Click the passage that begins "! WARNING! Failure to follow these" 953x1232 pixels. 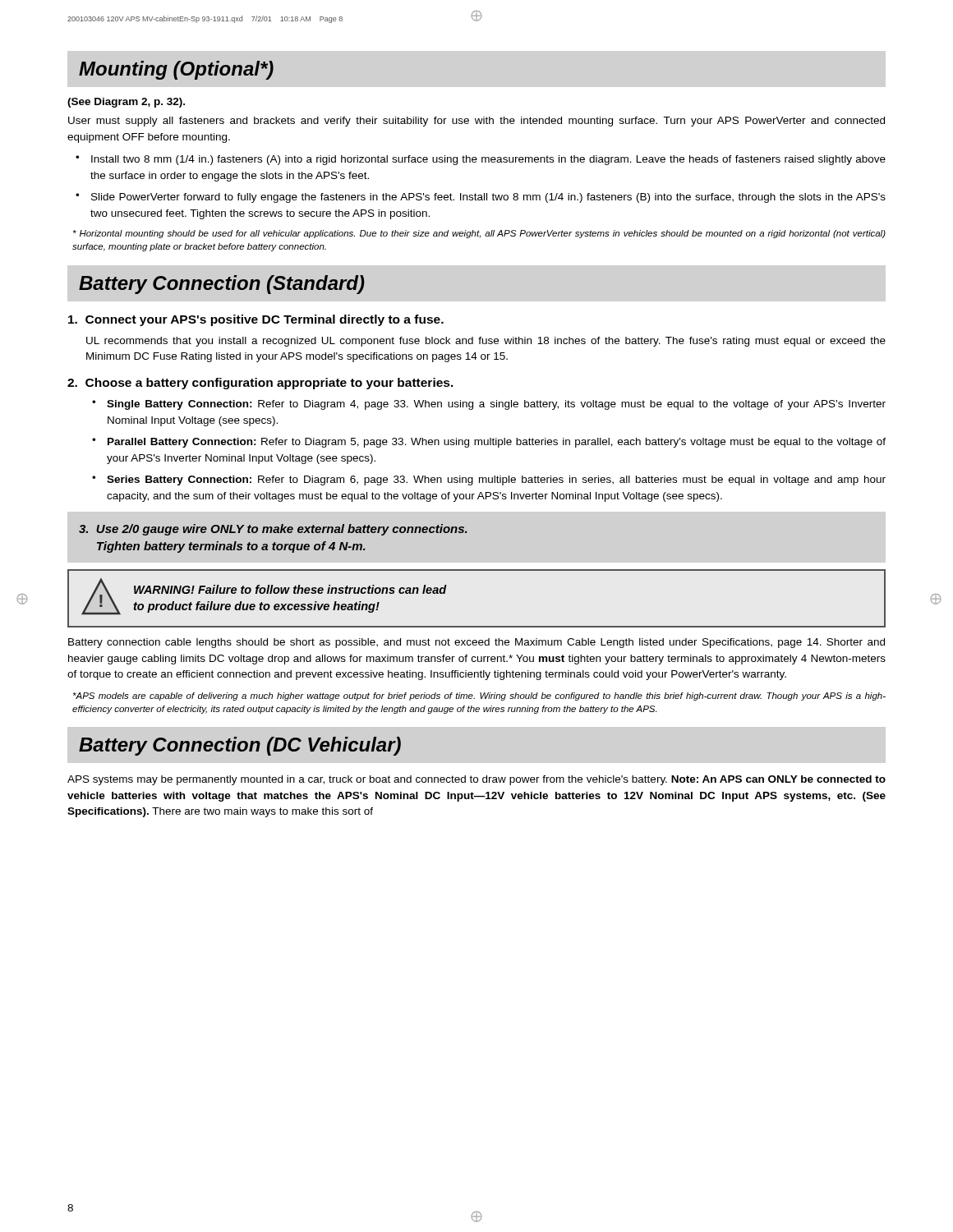pyautogui.click(x=263, y=599)
